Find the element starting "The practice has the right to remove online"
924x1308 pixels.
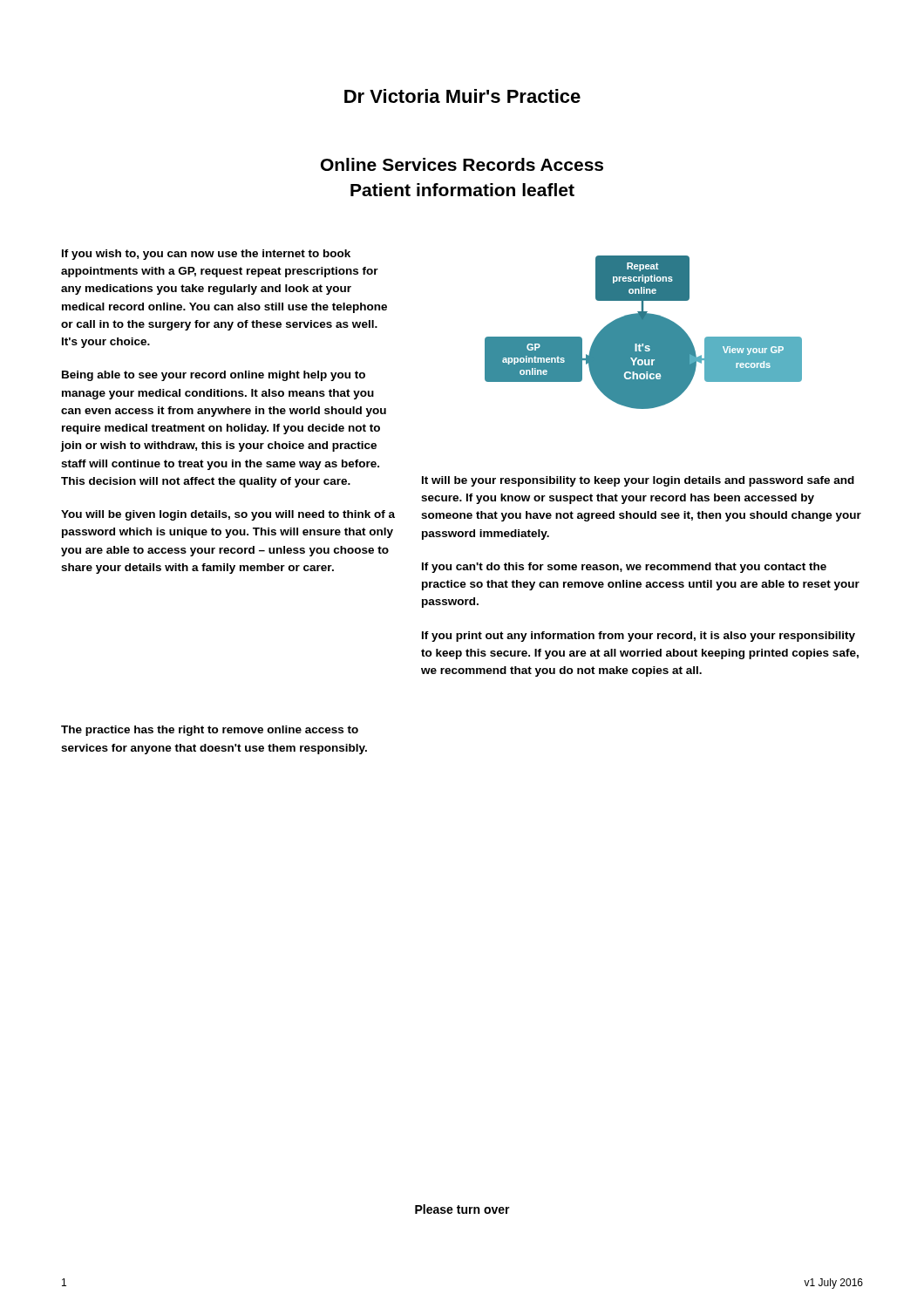pyautogui.click(x=214, y=739)
